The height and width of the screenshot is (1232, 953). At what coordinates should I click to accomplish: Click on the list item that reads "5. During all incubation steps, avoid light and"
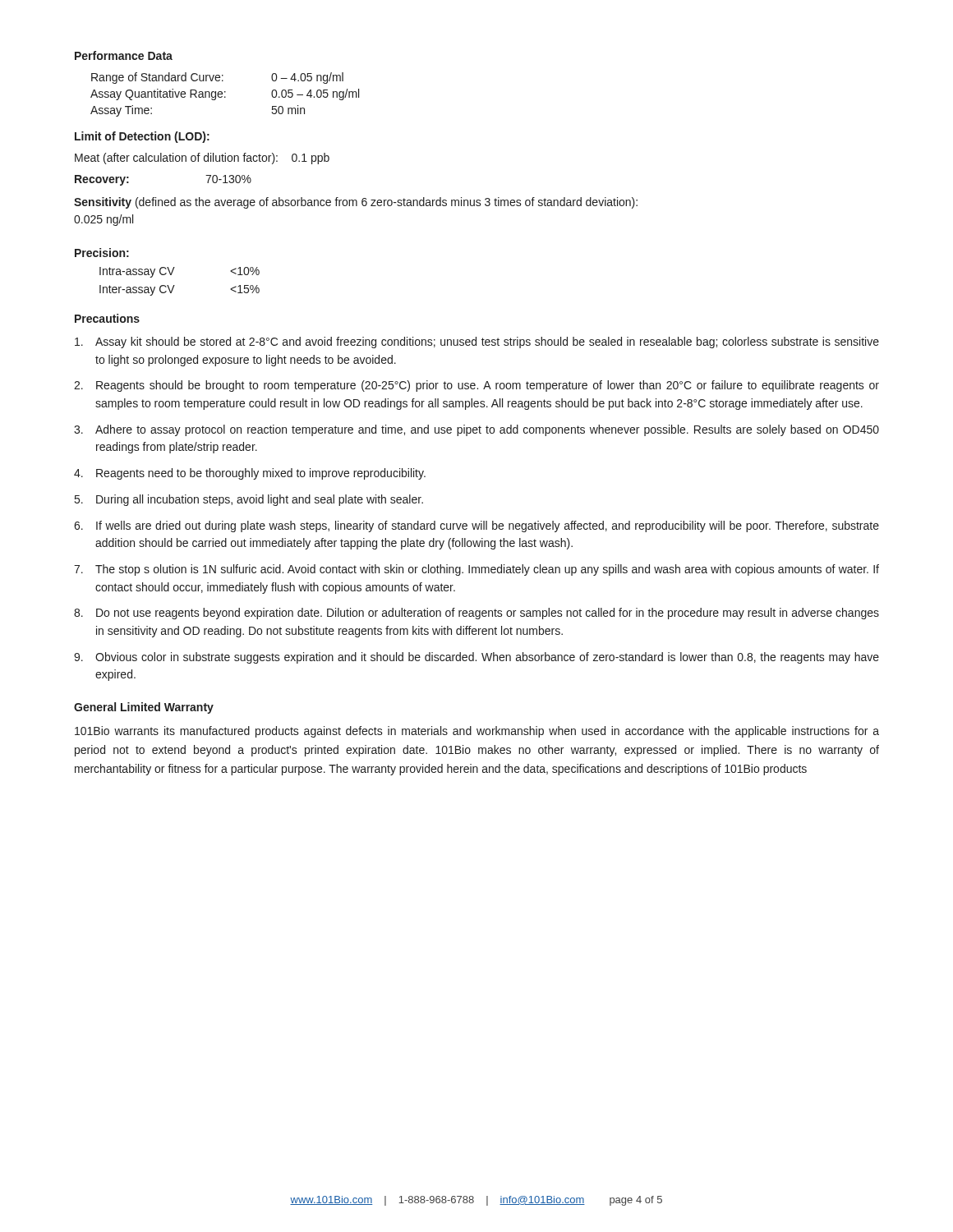[x=249, y=500]
